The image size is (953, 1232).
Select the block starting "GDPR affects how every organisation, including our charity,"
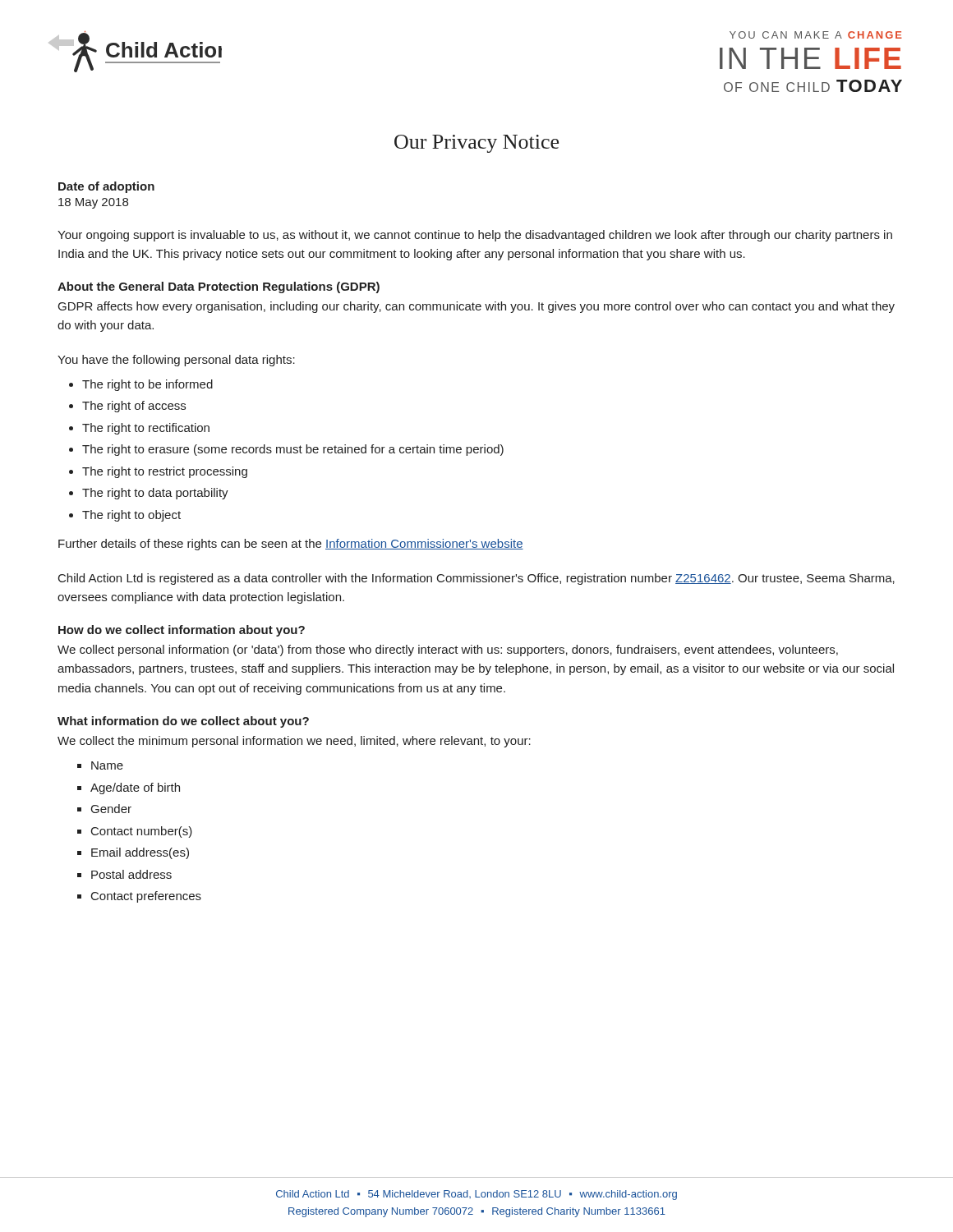[476, 316]
